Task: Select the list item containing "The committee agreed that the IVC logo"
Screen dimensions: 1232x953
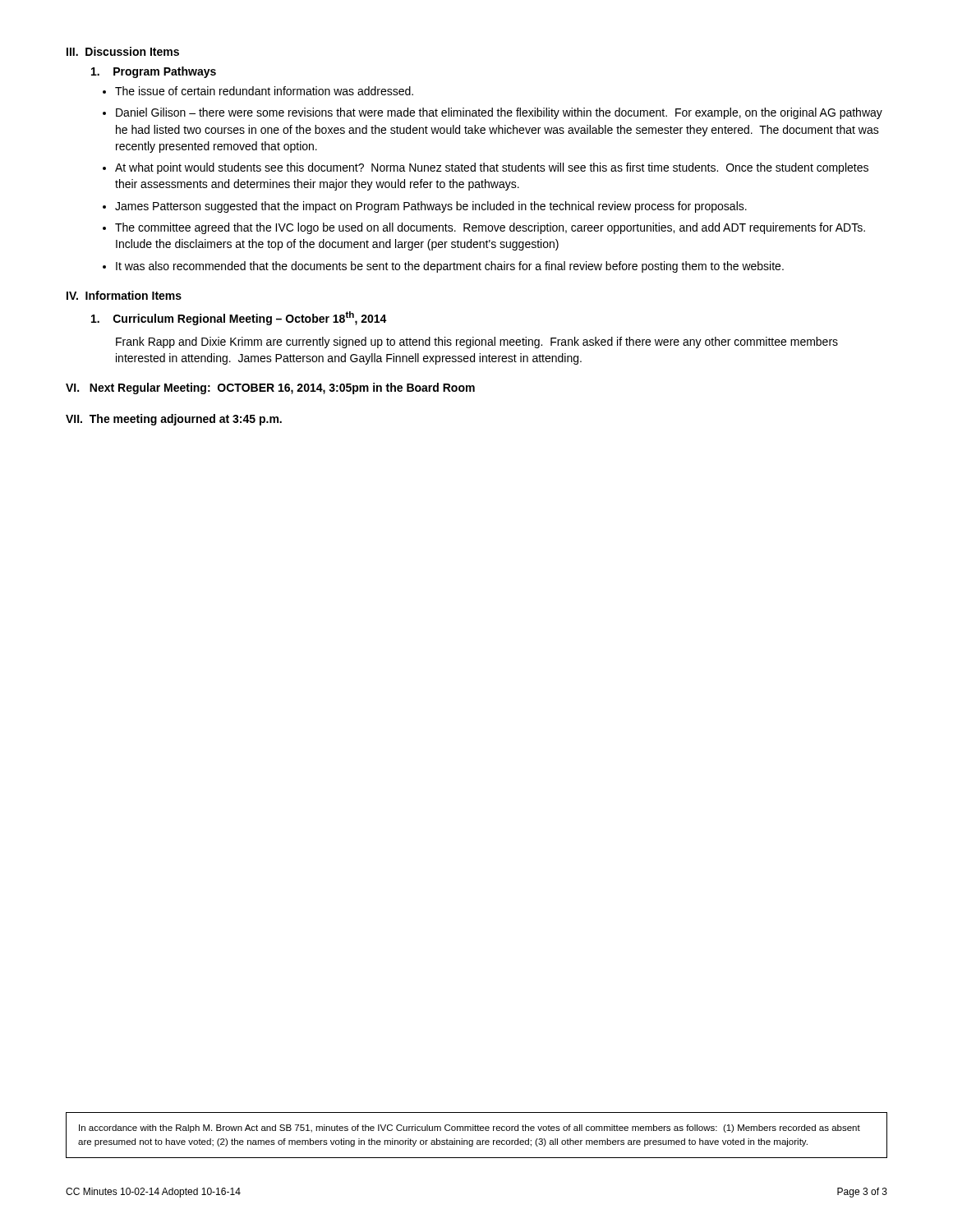Action: pyautogui.click(x=492, y=236)
